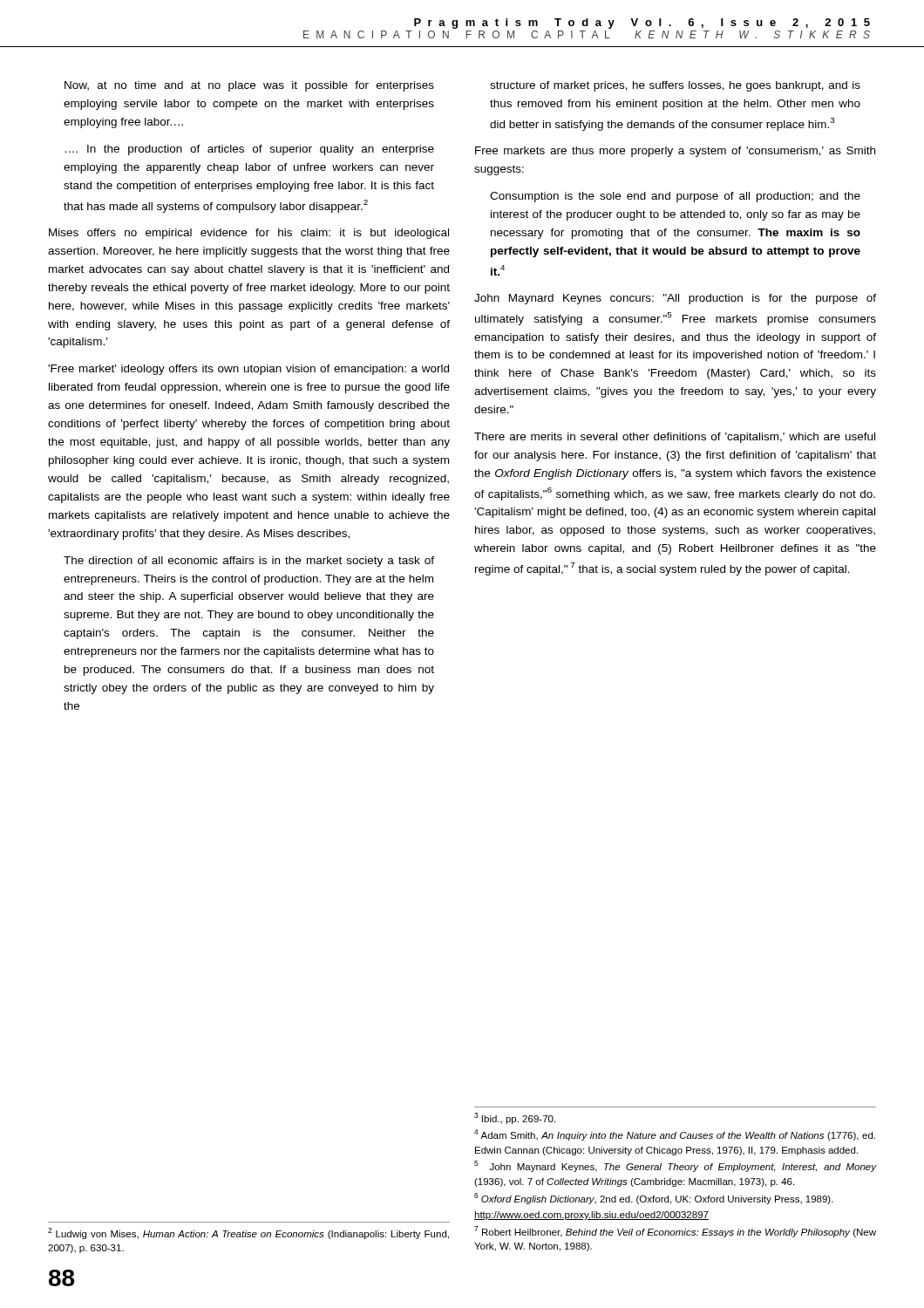Point to the block beginning "structure of market prices, he suffers losses,"

pyautogui.click(x=675, y=105)
